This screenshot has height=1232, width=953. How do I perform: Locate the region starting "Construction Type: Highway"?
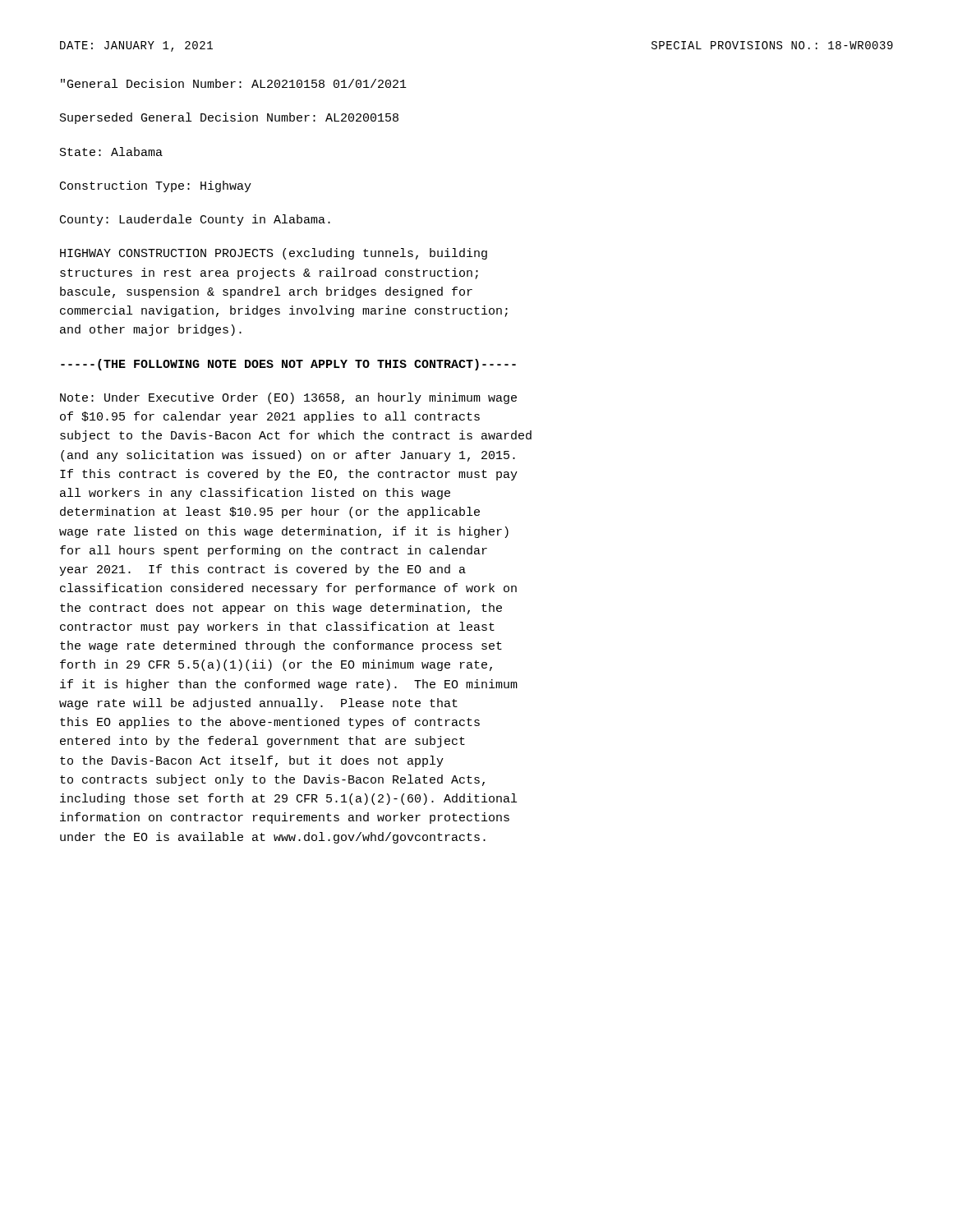(x=155, y=187)
